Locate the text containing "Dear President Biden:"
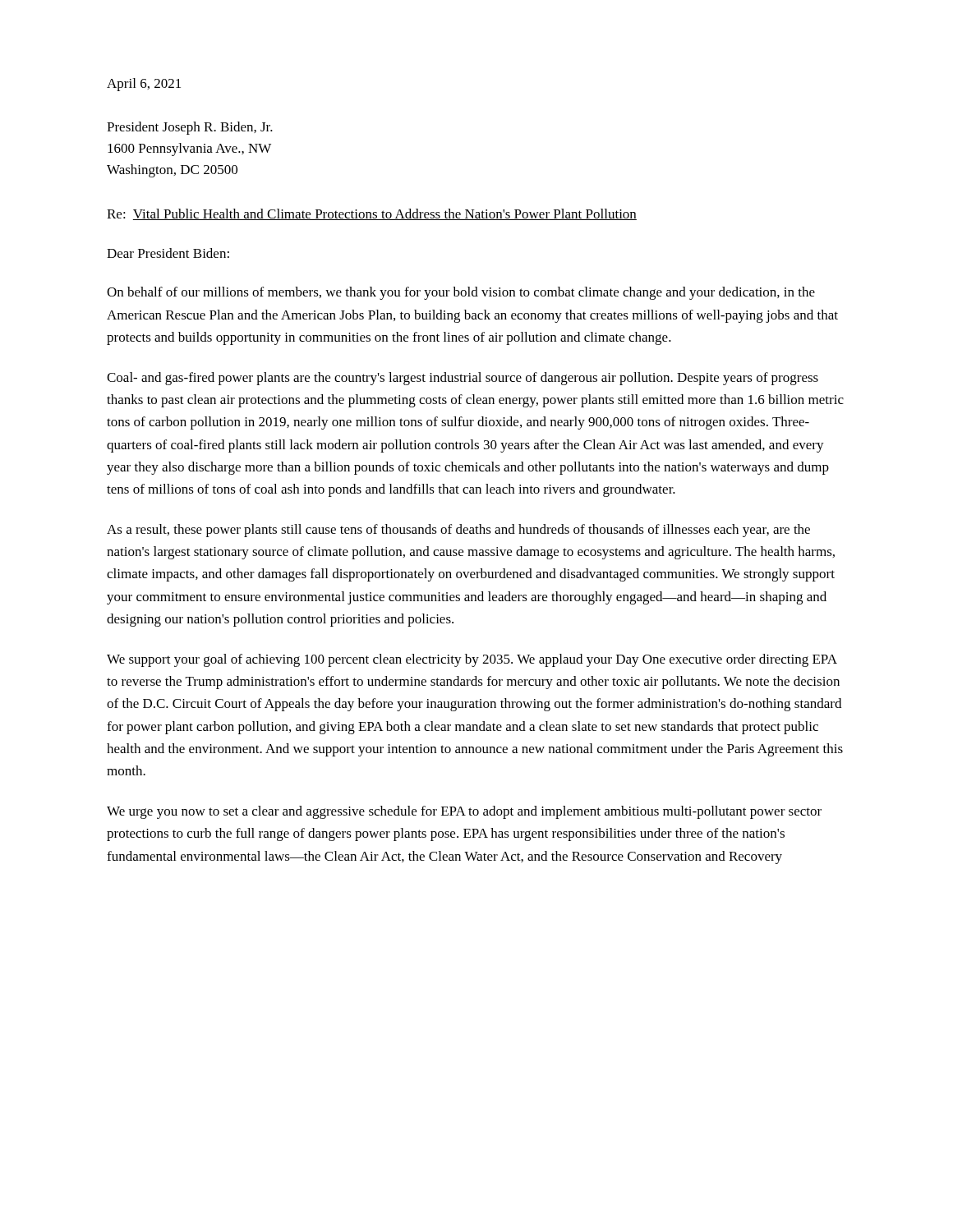The image size is (953, 1232). tap(168, 253)
